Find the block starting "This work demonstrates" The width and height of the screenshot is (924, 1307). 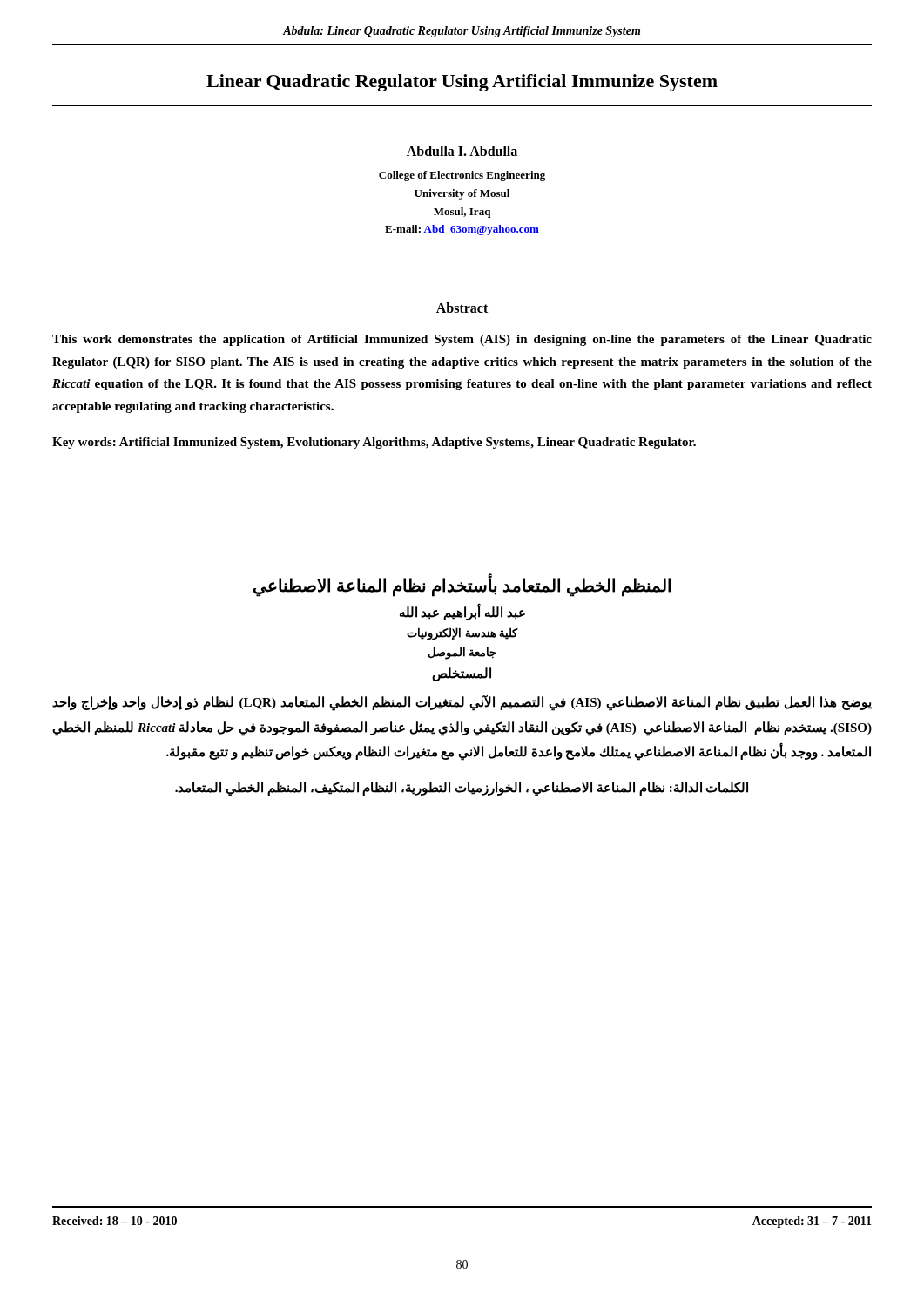point(462,372)
